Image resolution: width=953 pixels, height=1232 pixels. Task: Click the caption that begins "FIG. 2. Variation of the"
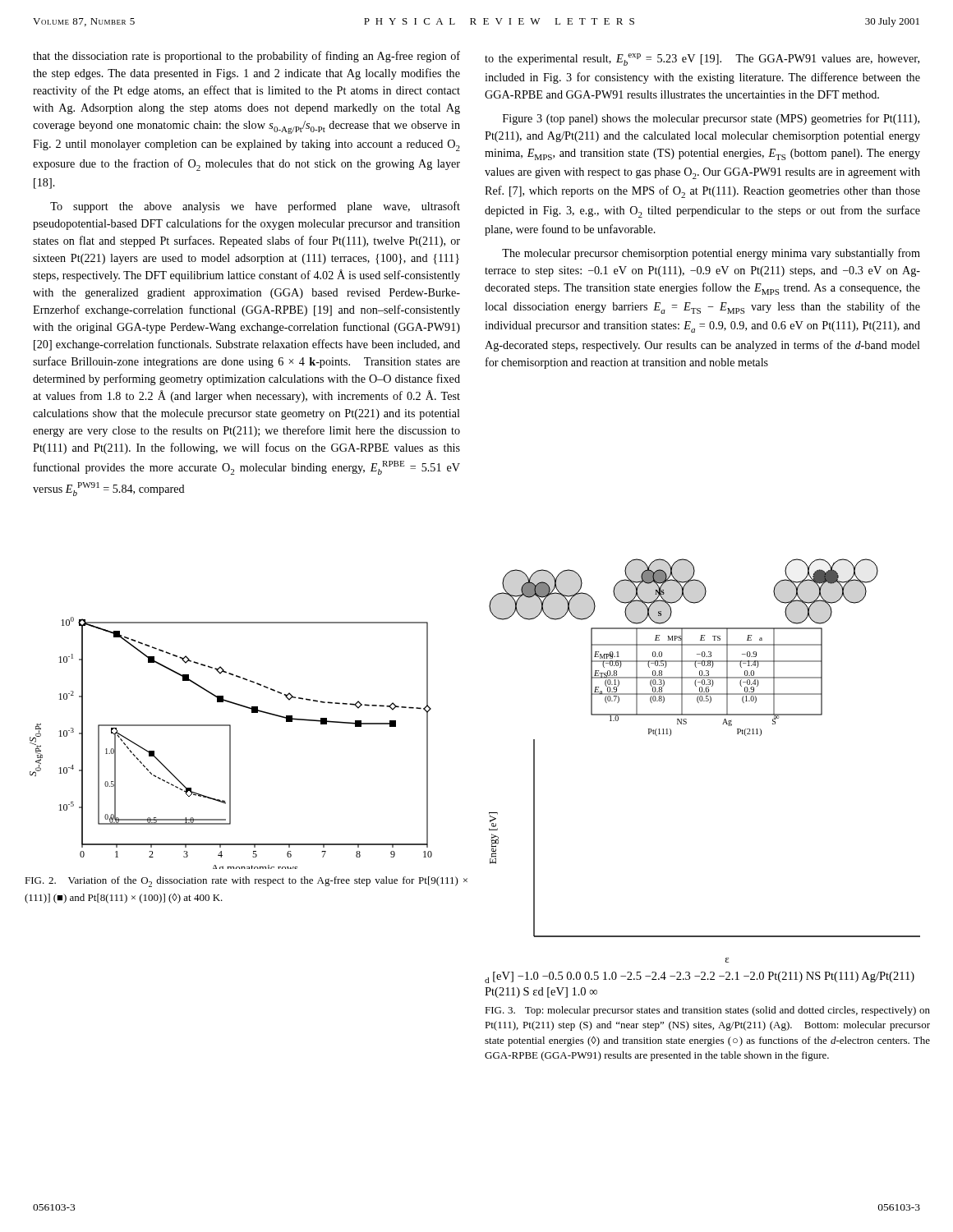point(246,889)
